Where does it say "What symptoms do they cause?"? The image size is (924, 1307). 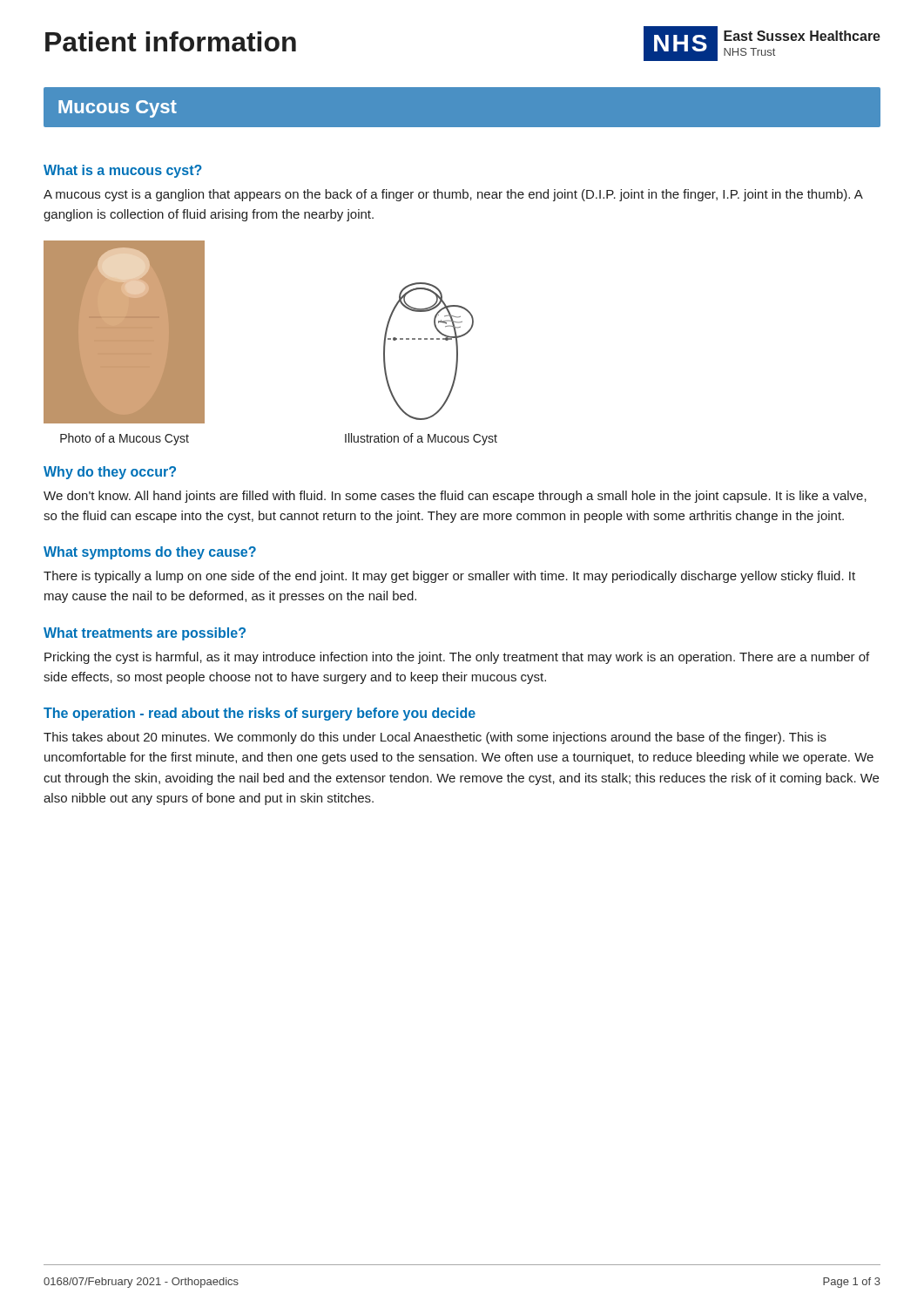(x=150, y=552)
